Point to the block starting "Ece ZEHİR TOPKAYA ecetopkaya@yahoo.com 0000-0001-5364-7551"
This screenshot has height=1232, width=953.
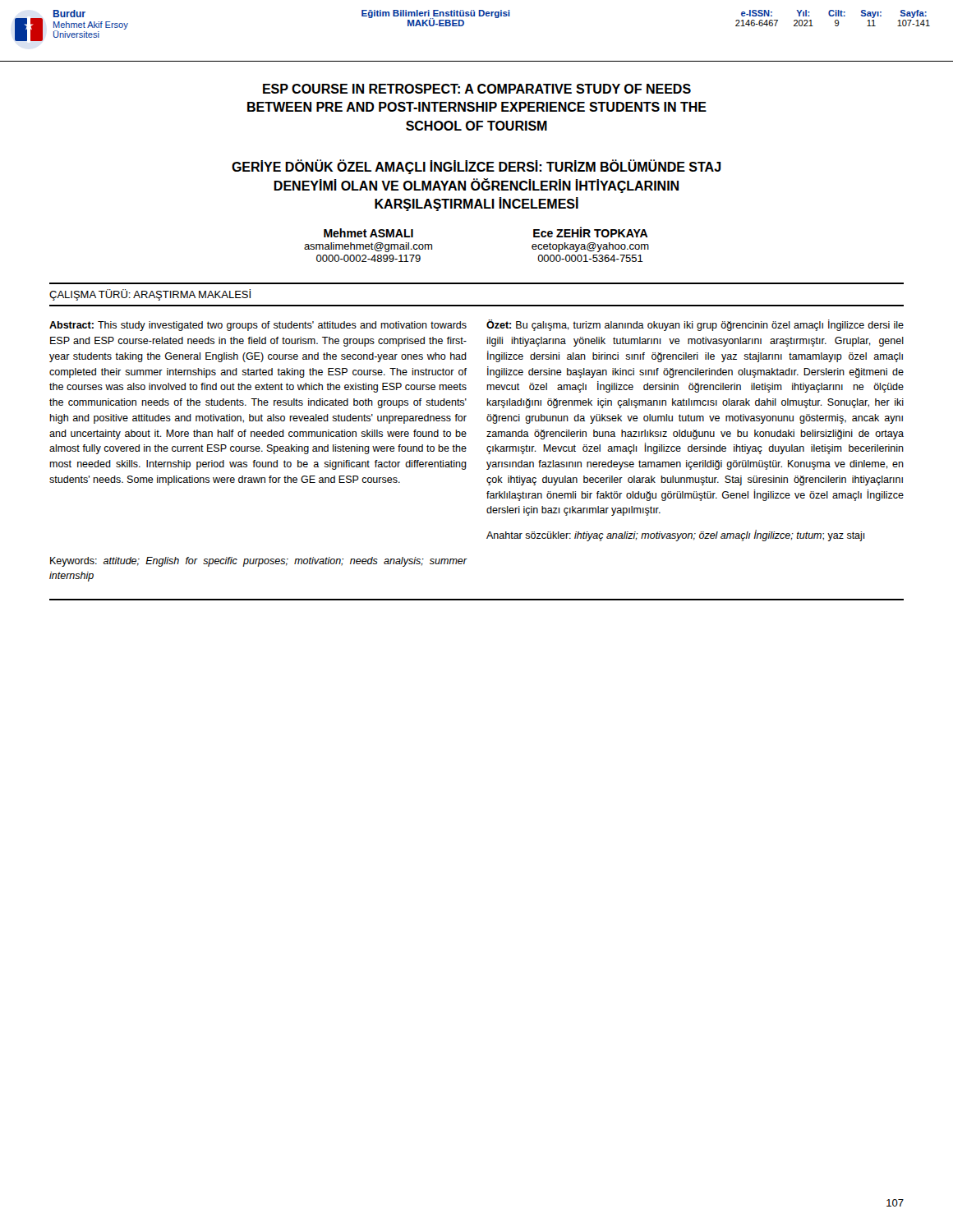coord(590,246)
